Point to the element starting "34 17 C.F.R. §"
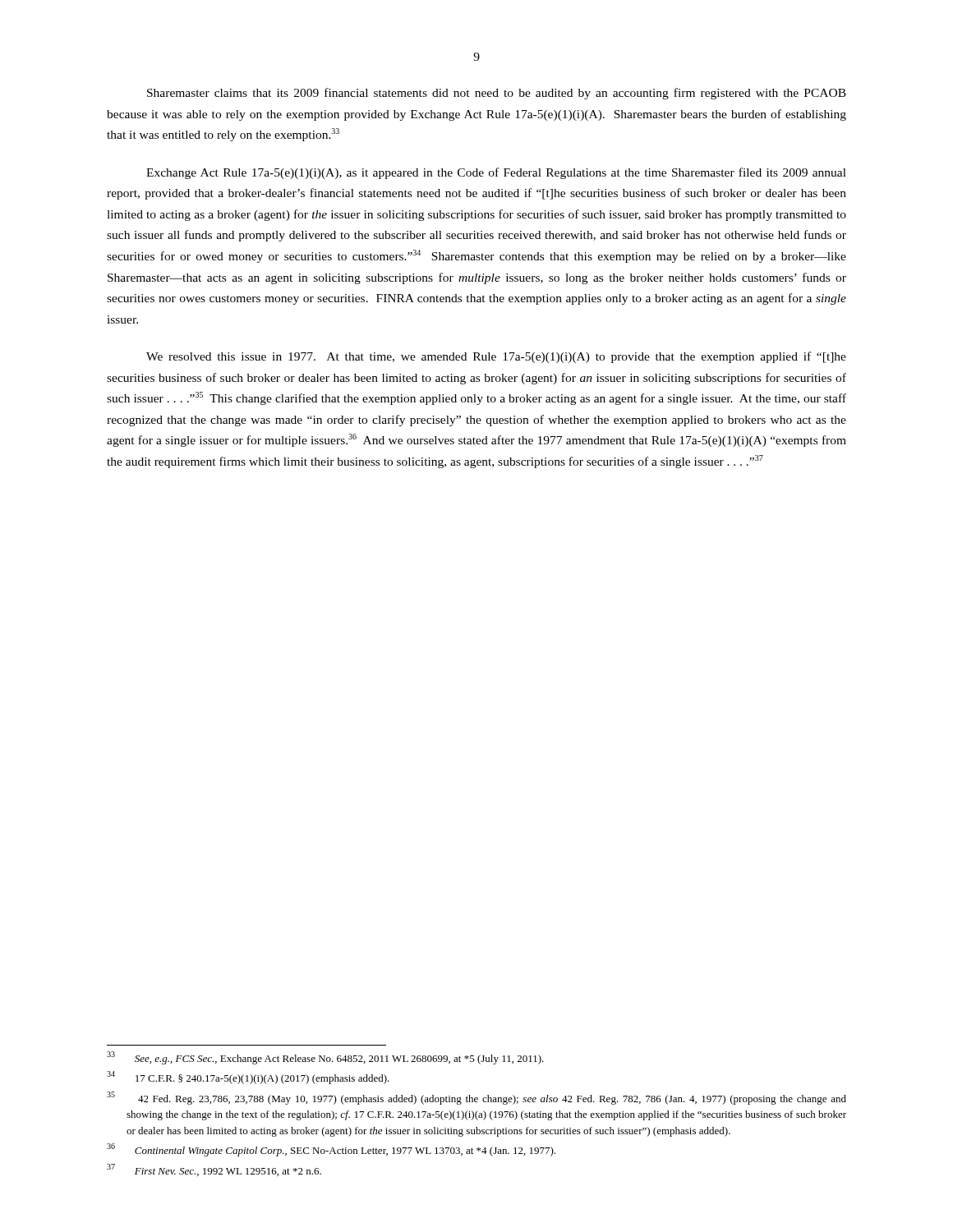Screen dimensions: 1232x953 (248, 1078)
